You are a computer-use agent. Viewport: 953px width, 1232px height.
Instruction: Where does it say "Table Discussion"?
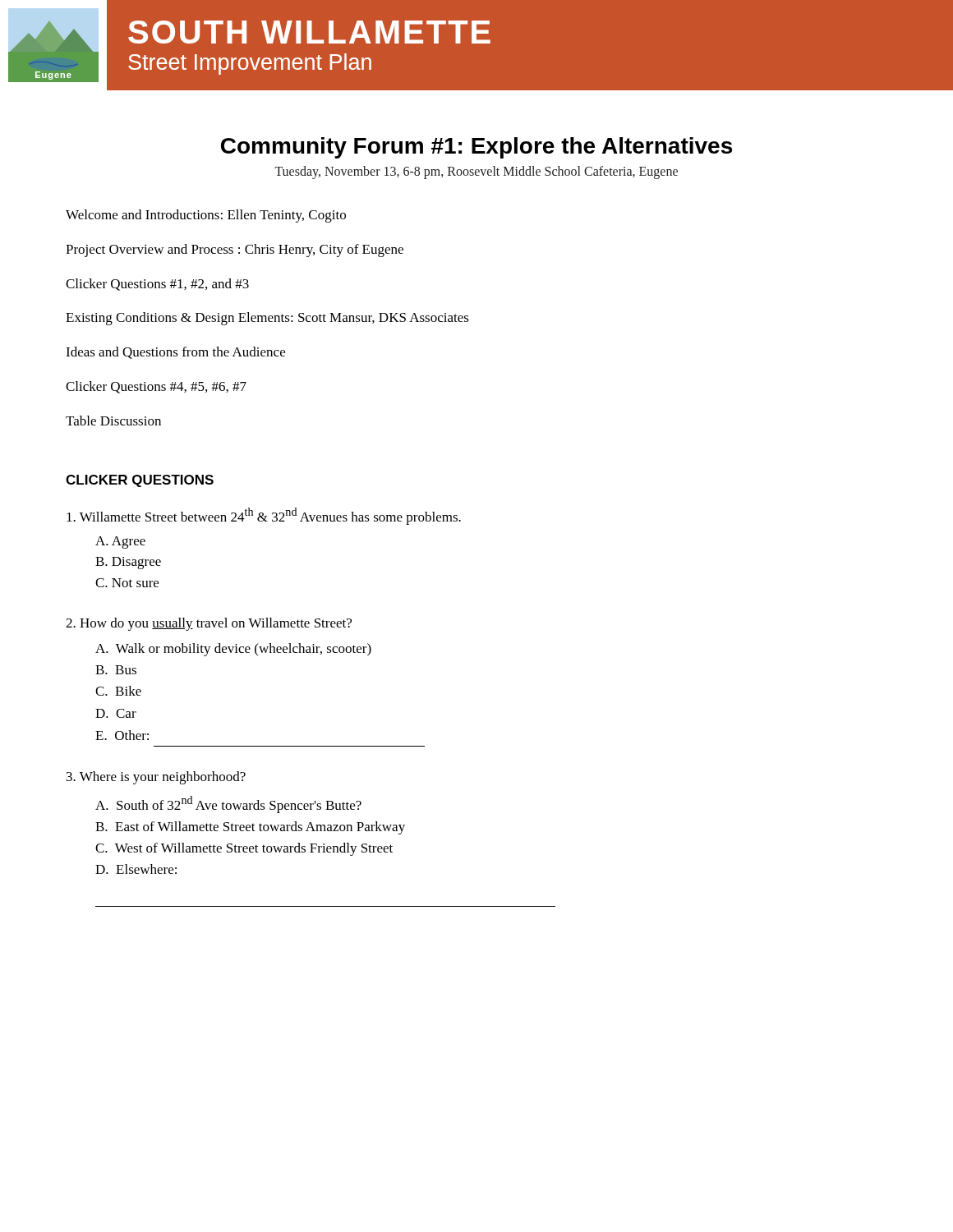114,421
